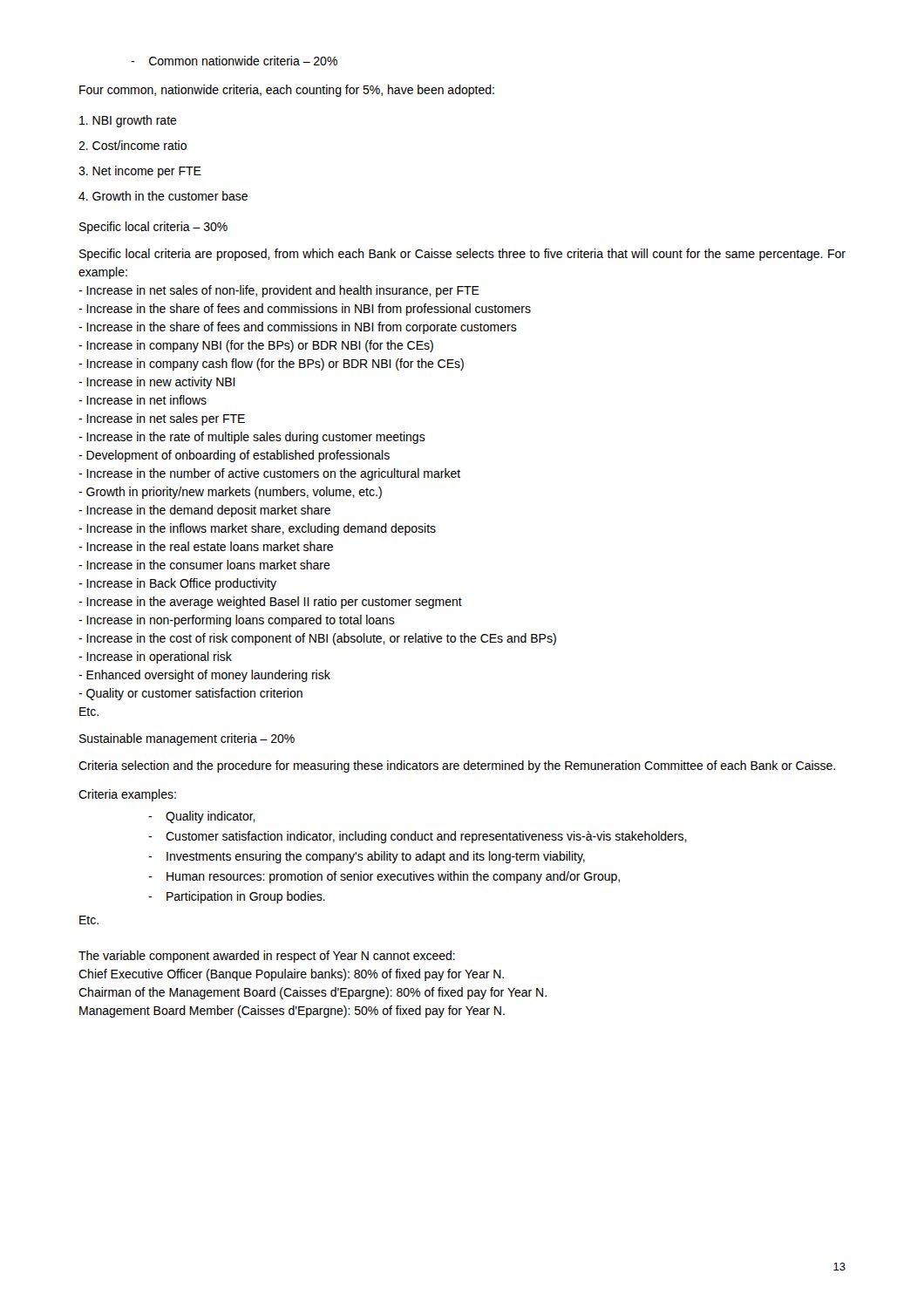
Task: Locate the text "- Quality indicator,"
Action: [x=202, y=817]
